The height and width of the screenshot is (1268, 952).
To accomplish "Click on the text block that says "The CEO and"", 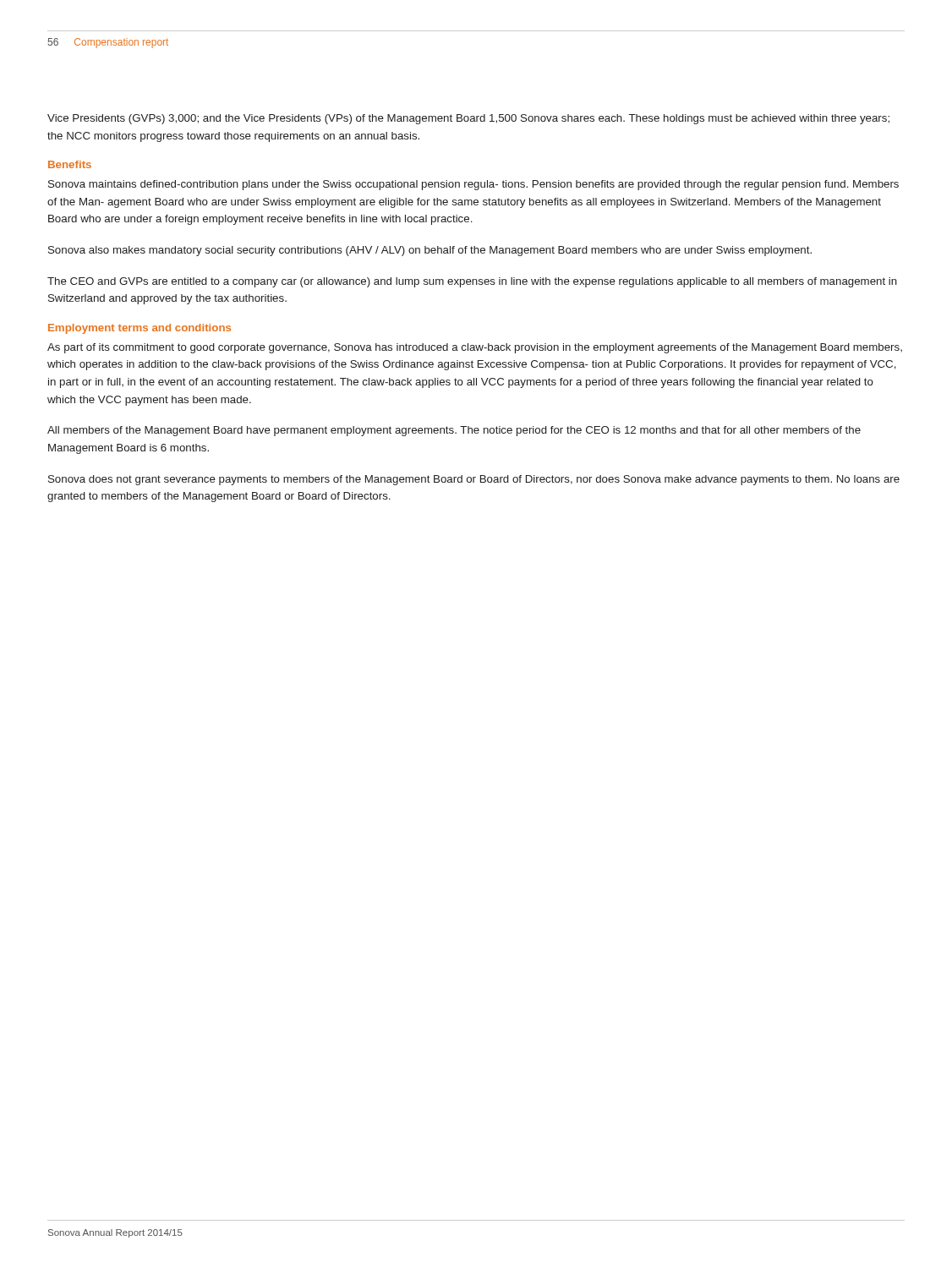I will tap(472, 289).
